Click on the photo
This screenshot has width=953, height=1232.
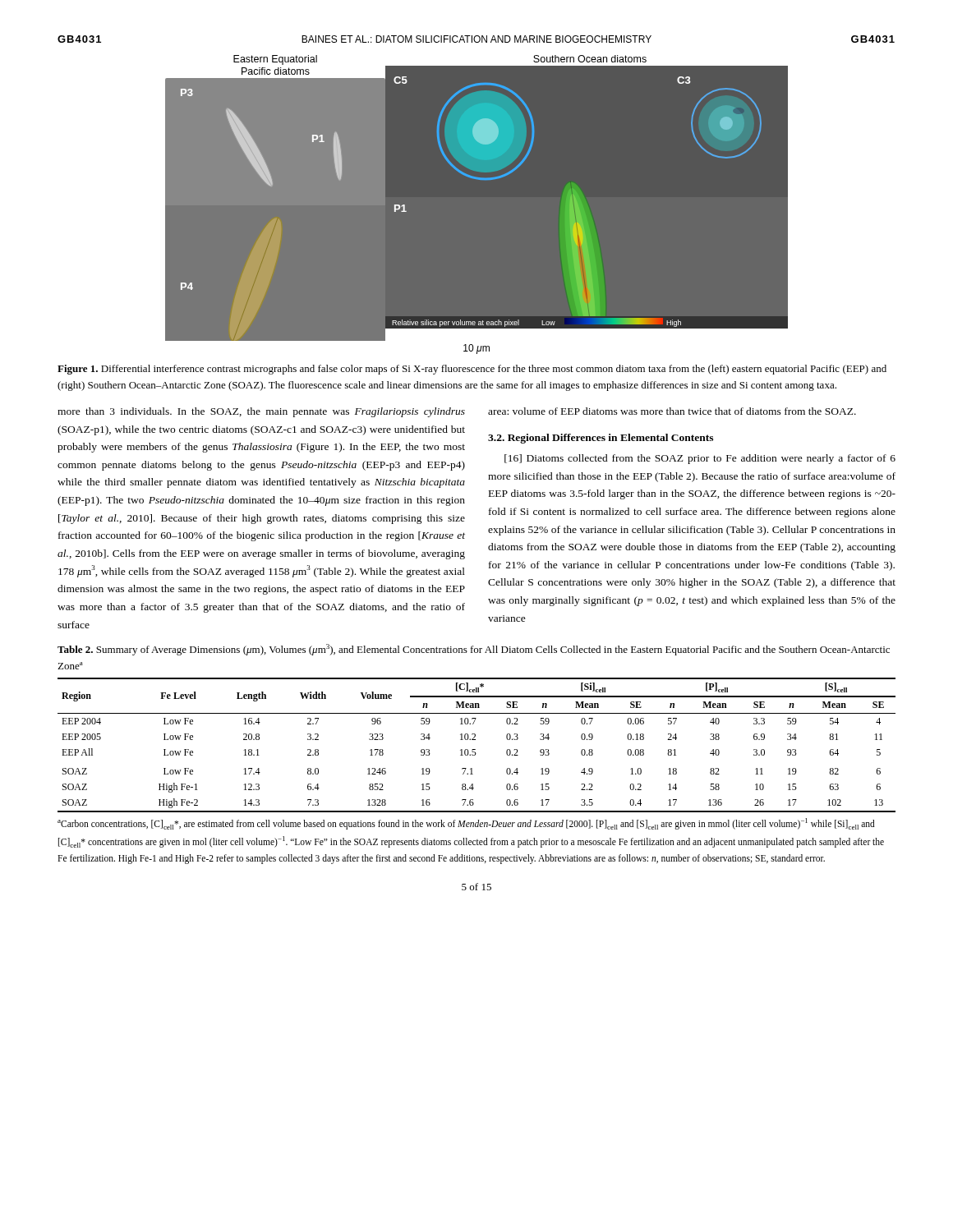tap(476, 204)
